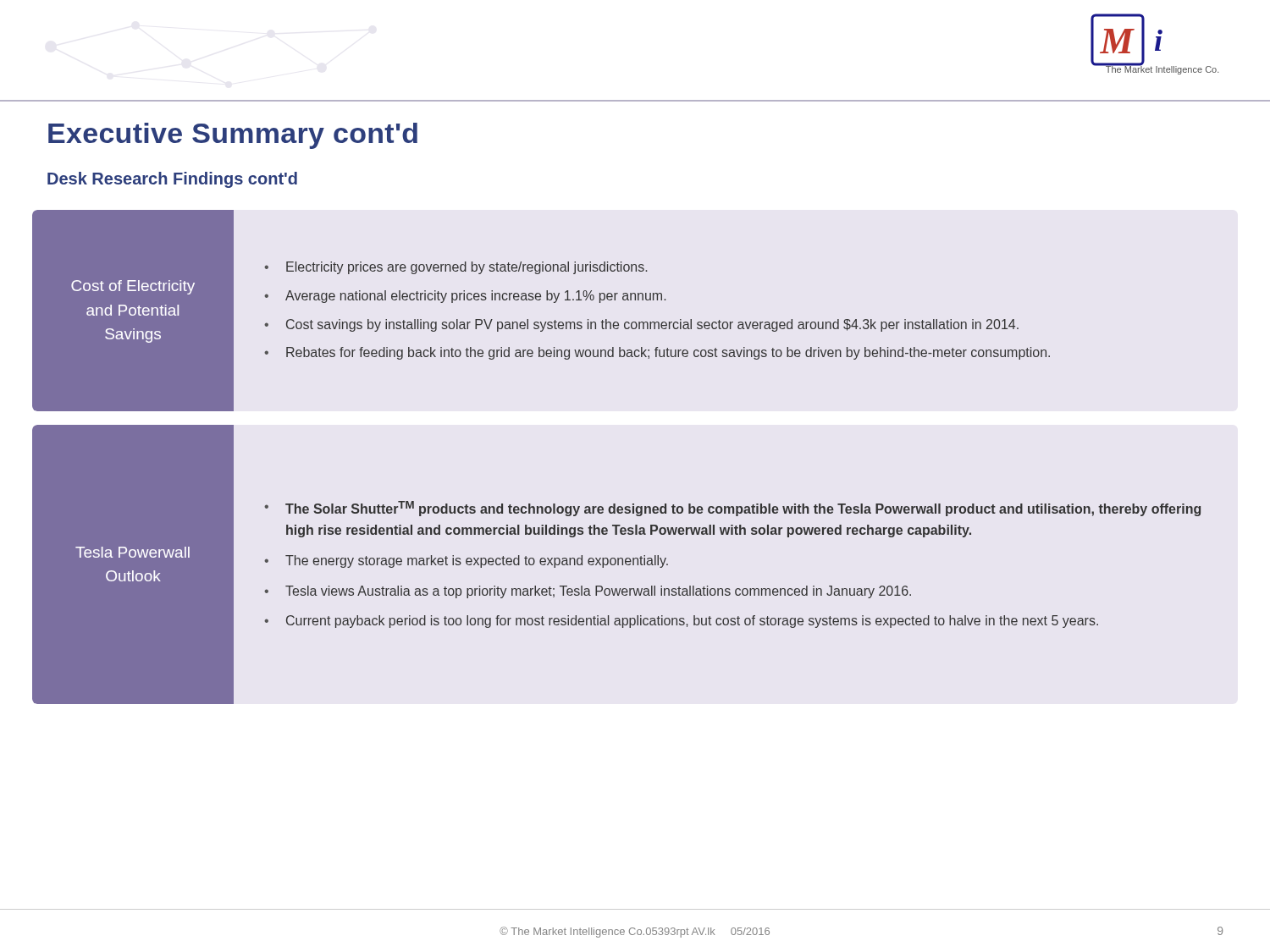Locate the list item that says "• Rebates for feeding back"

pyautogui.click(x=658, y=353)
